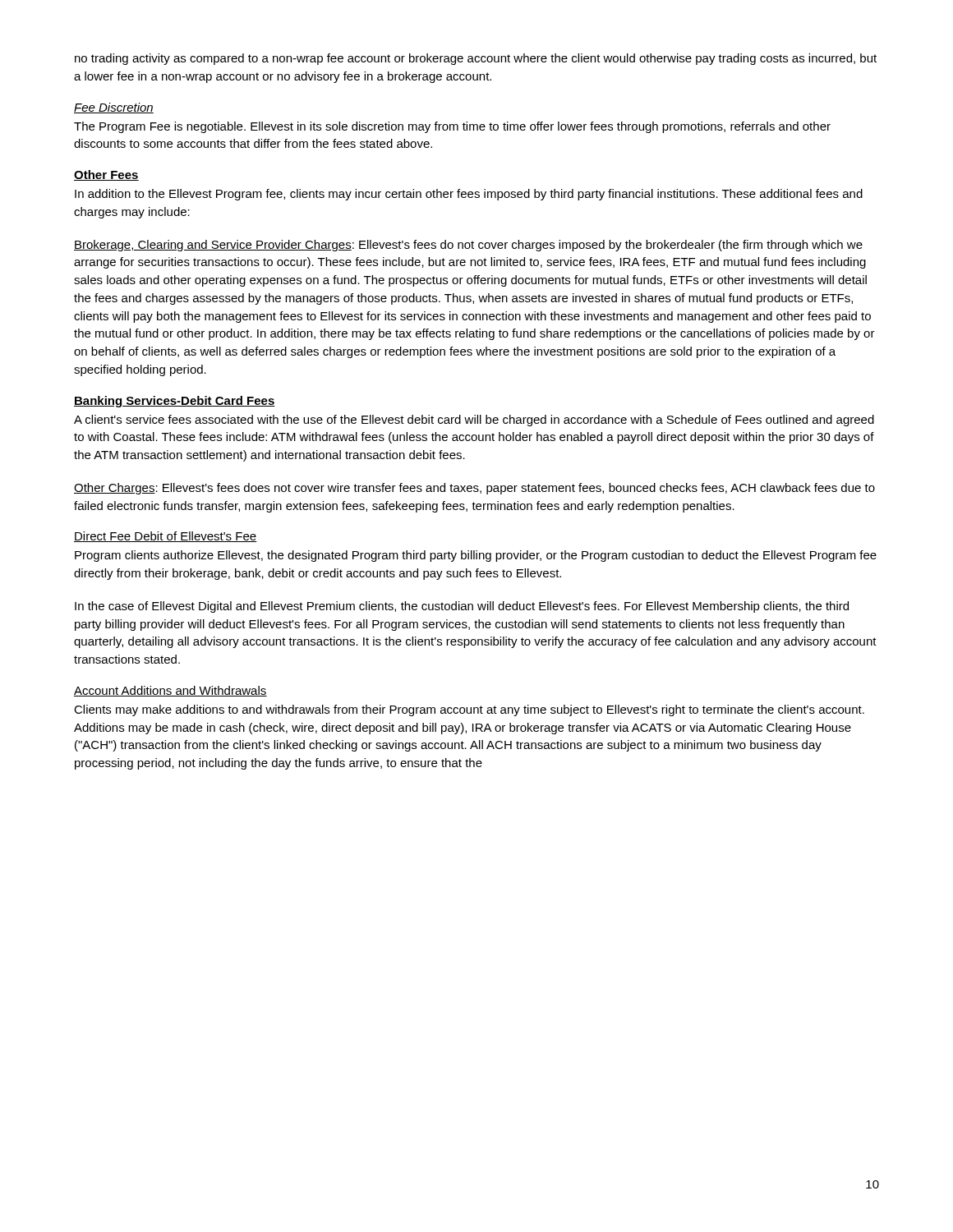Viewport: 953px width, 1232px height.
Task: Where is the passage that starts "Program clients authorize Ellevest,"?
Action: [x=476, y=564]
